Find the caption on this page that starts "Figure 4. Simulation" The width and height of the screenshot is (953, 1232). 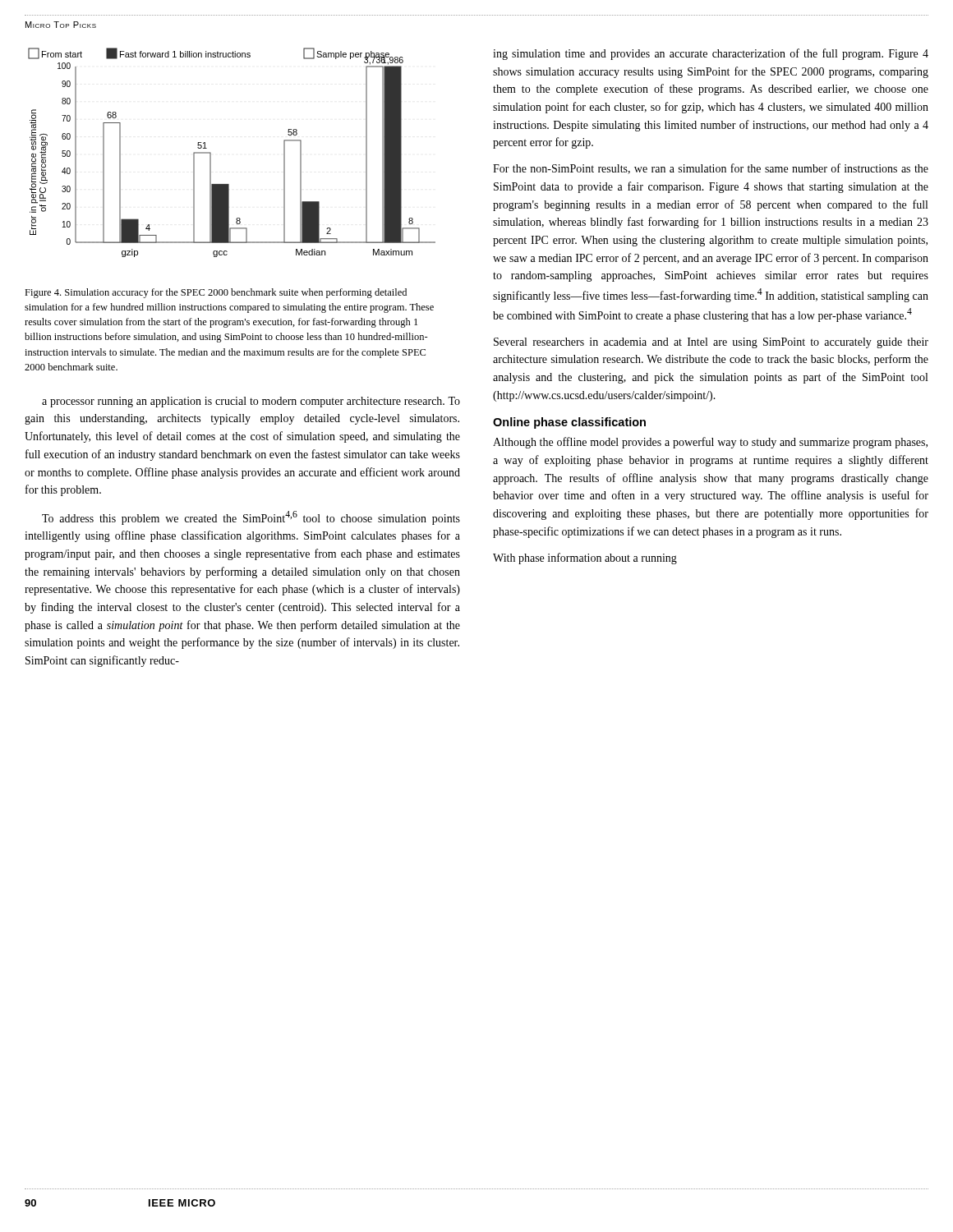coord(229,330)
